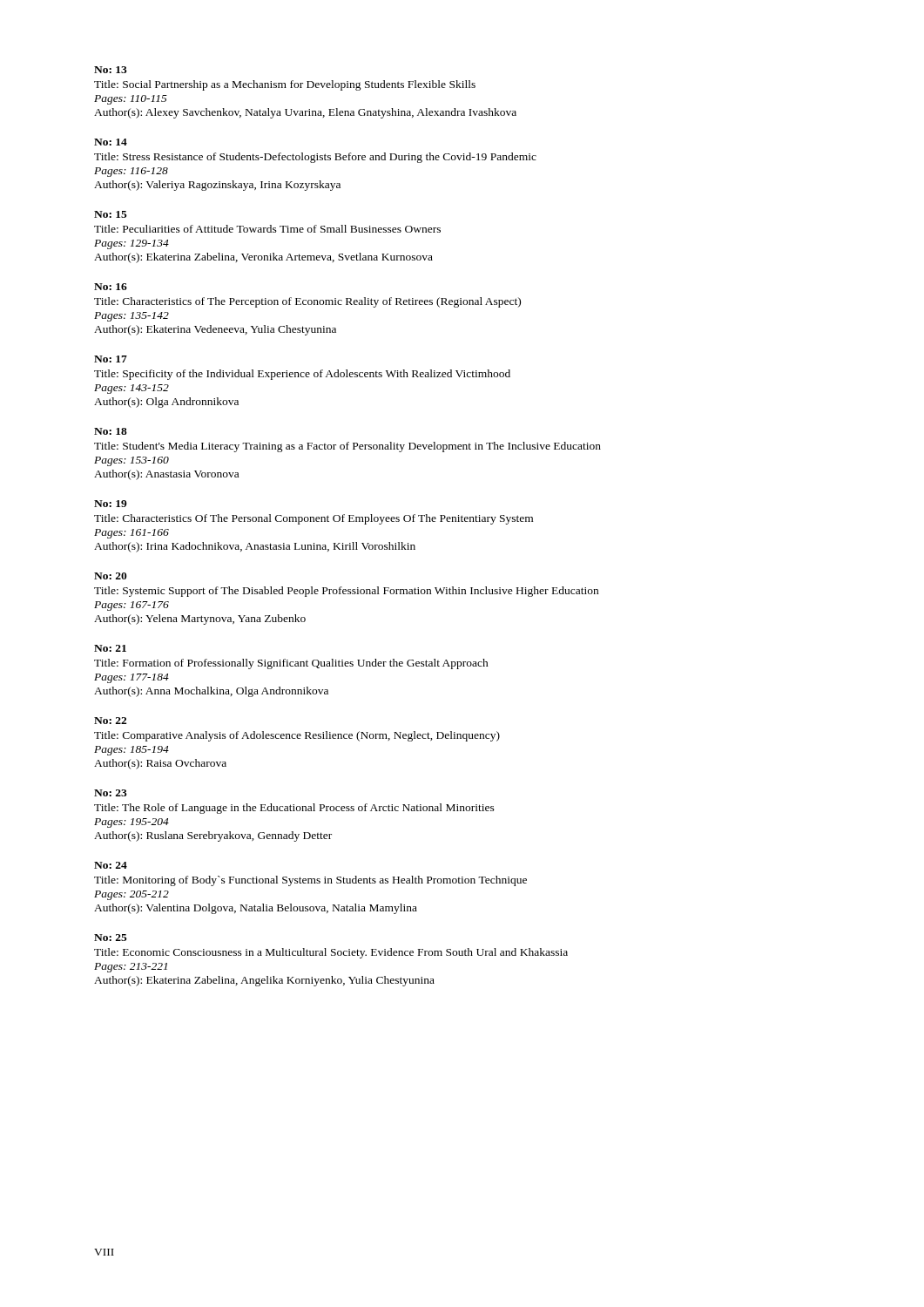Find the list item with the text "No: 22 Title:"
Screen dimensions: 1307x924
point(425,742)
